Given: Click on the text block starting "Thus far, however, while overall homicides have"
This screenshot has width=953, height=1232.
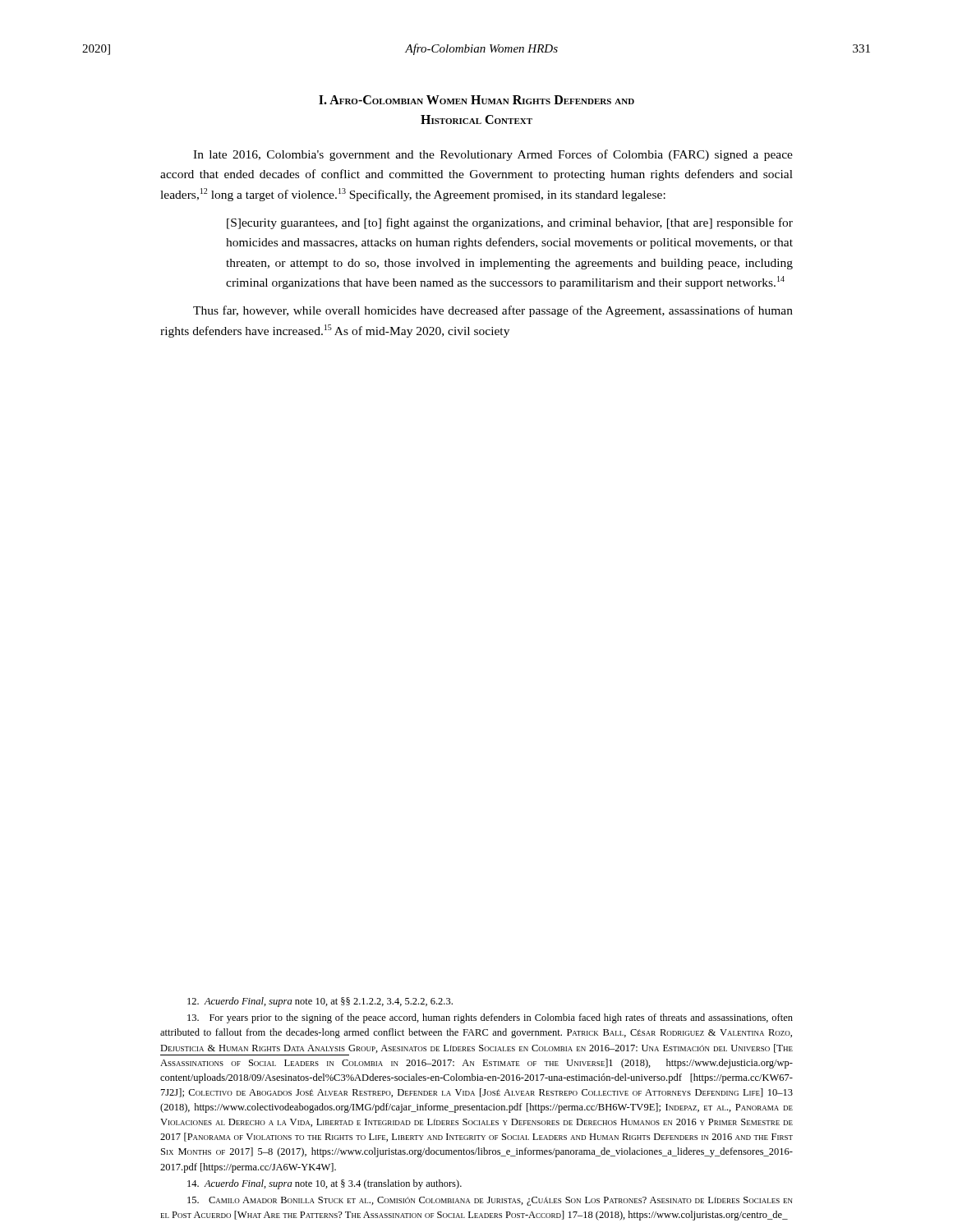Looking at the screenshot, I should pos(476,320).
